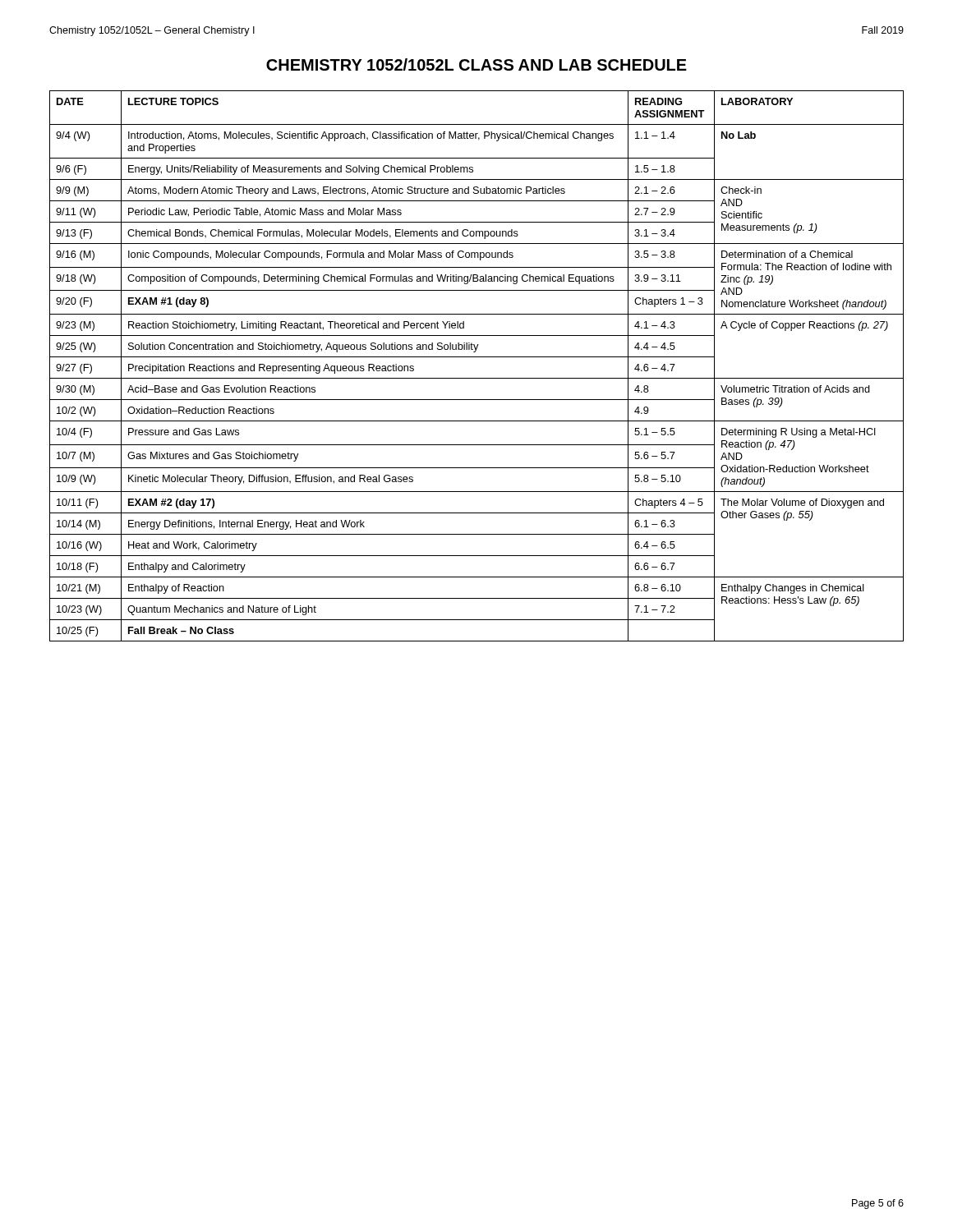
Task: Find the title that says "CHEMISTRY 1052/1052L CLASS AND LAB SCHEDULE"
Action: point(476,65)
